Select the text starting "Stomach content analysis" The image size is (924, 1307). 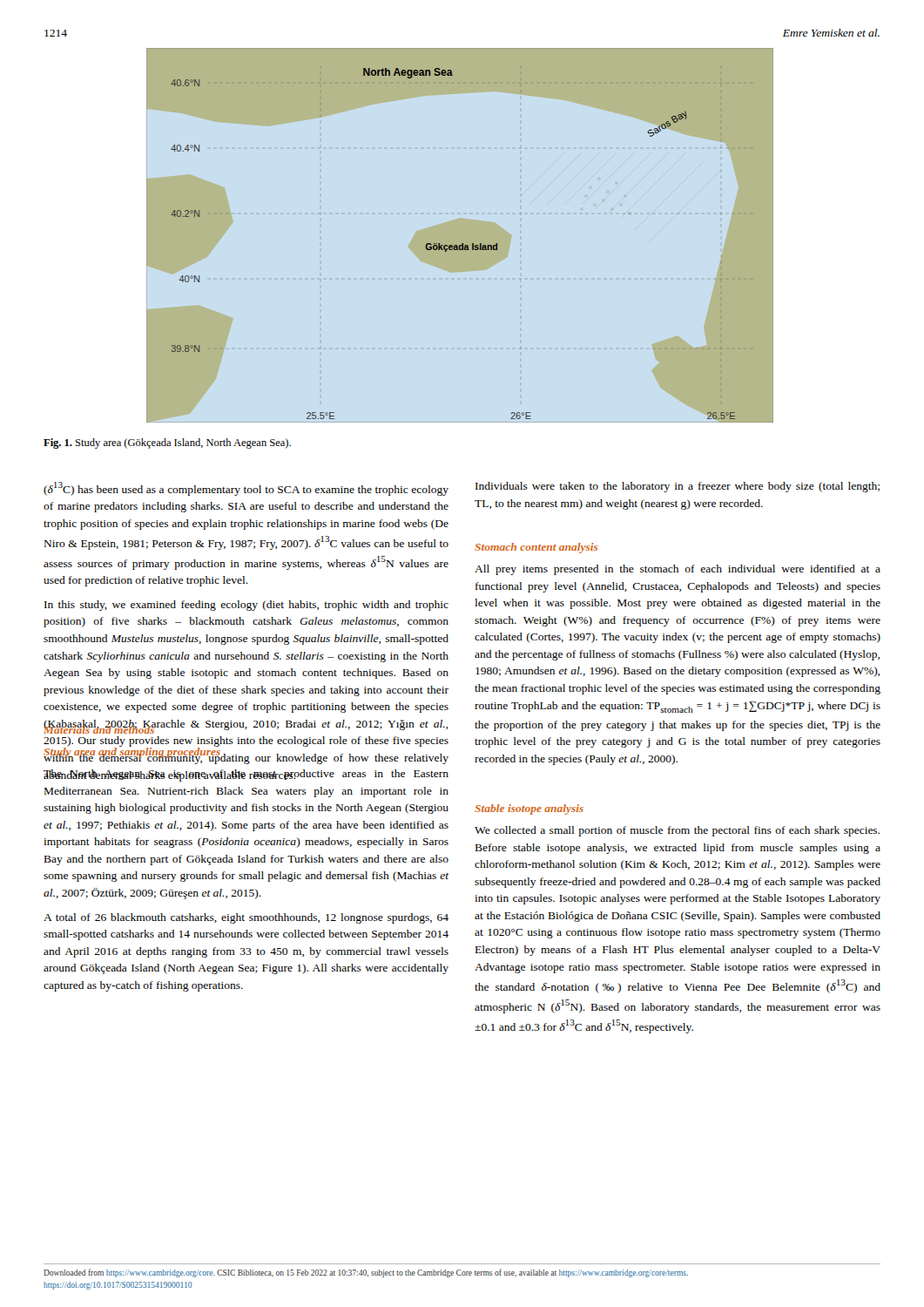click(x=536, y=547)
